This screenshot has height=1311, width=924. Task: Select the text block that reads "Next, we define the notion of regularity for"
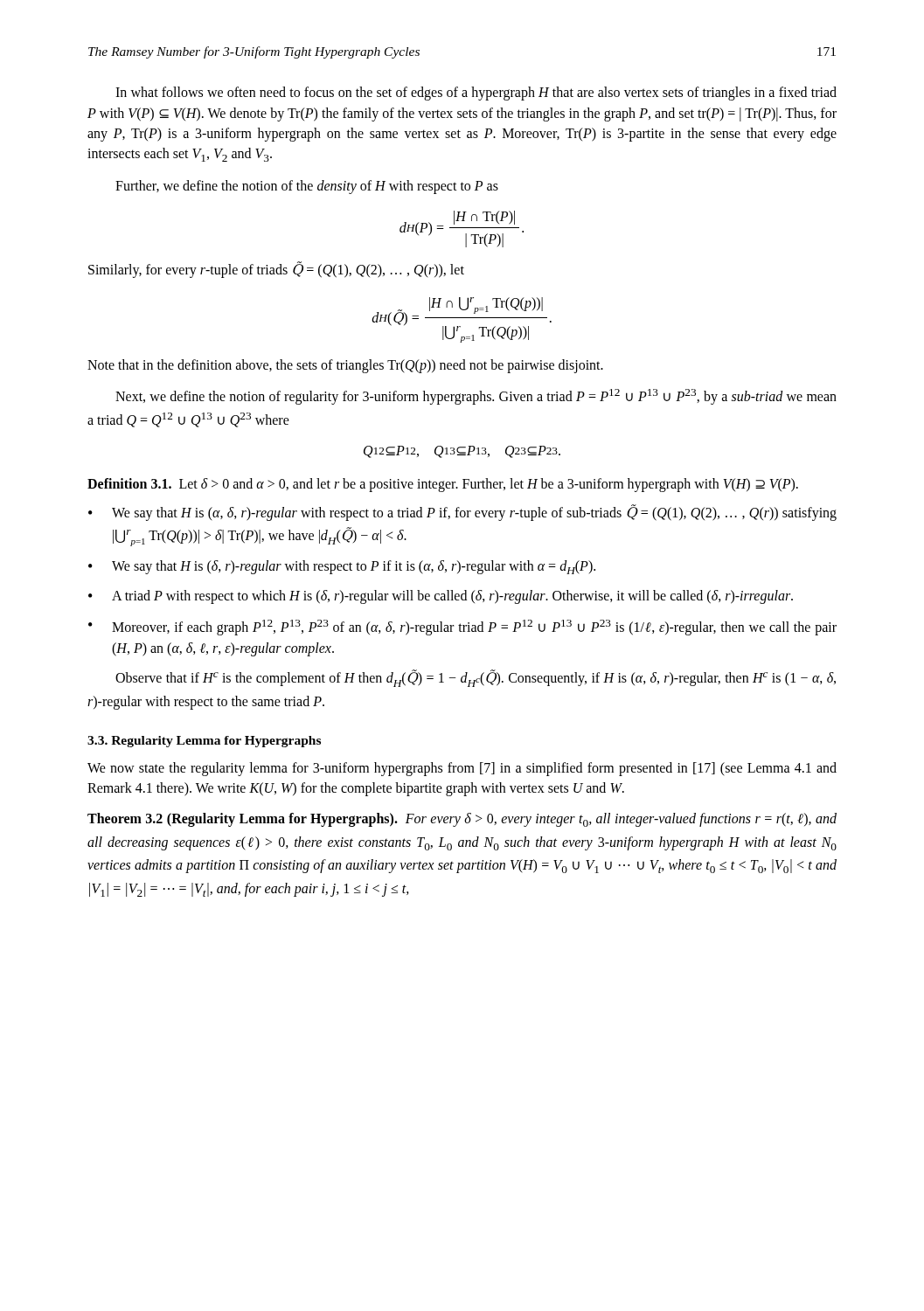tap(462, 407)
